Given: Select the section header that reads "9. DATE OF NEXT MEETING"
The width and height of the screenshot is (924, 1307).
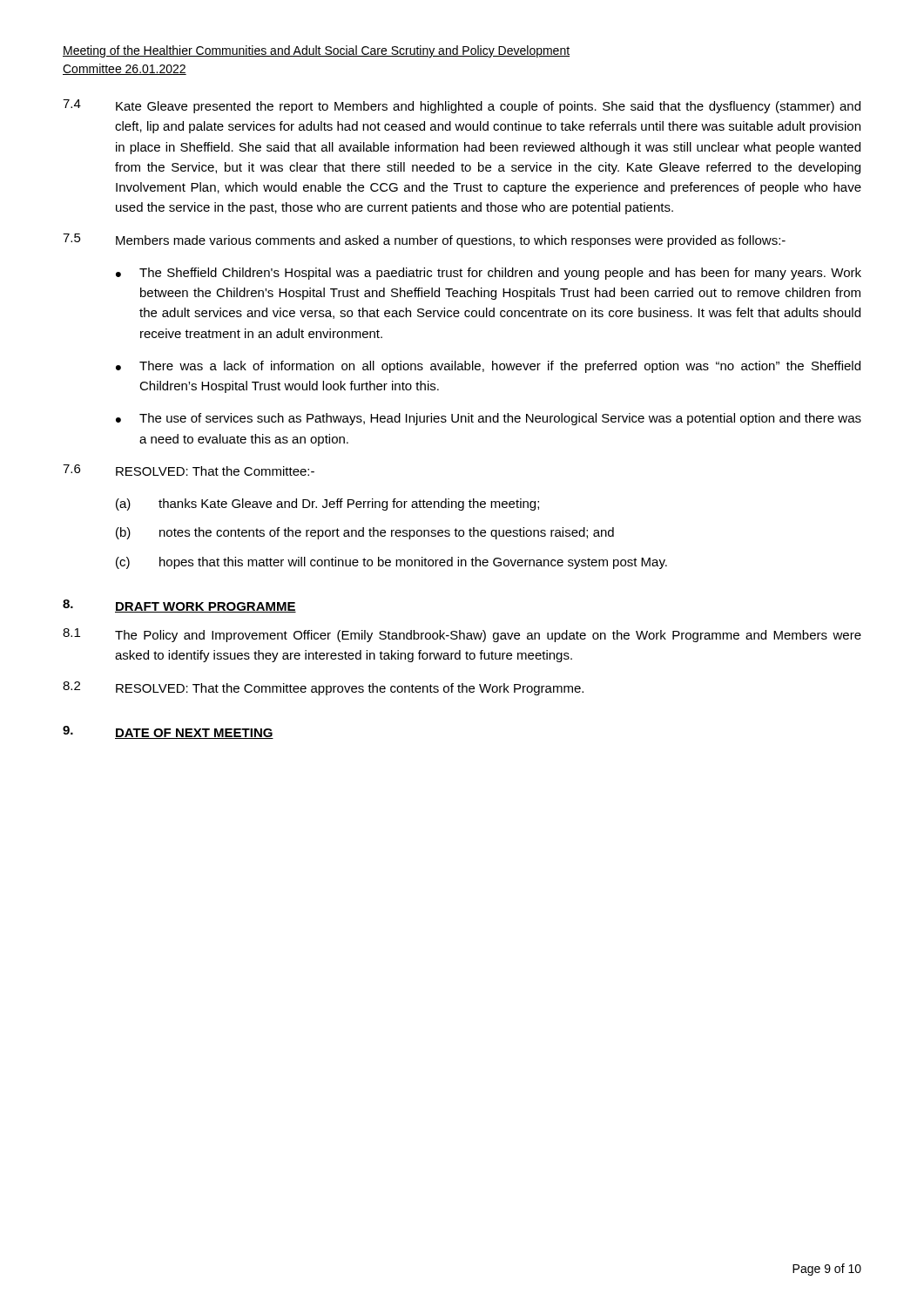Looking at the screenshot, I should [168, 732].
